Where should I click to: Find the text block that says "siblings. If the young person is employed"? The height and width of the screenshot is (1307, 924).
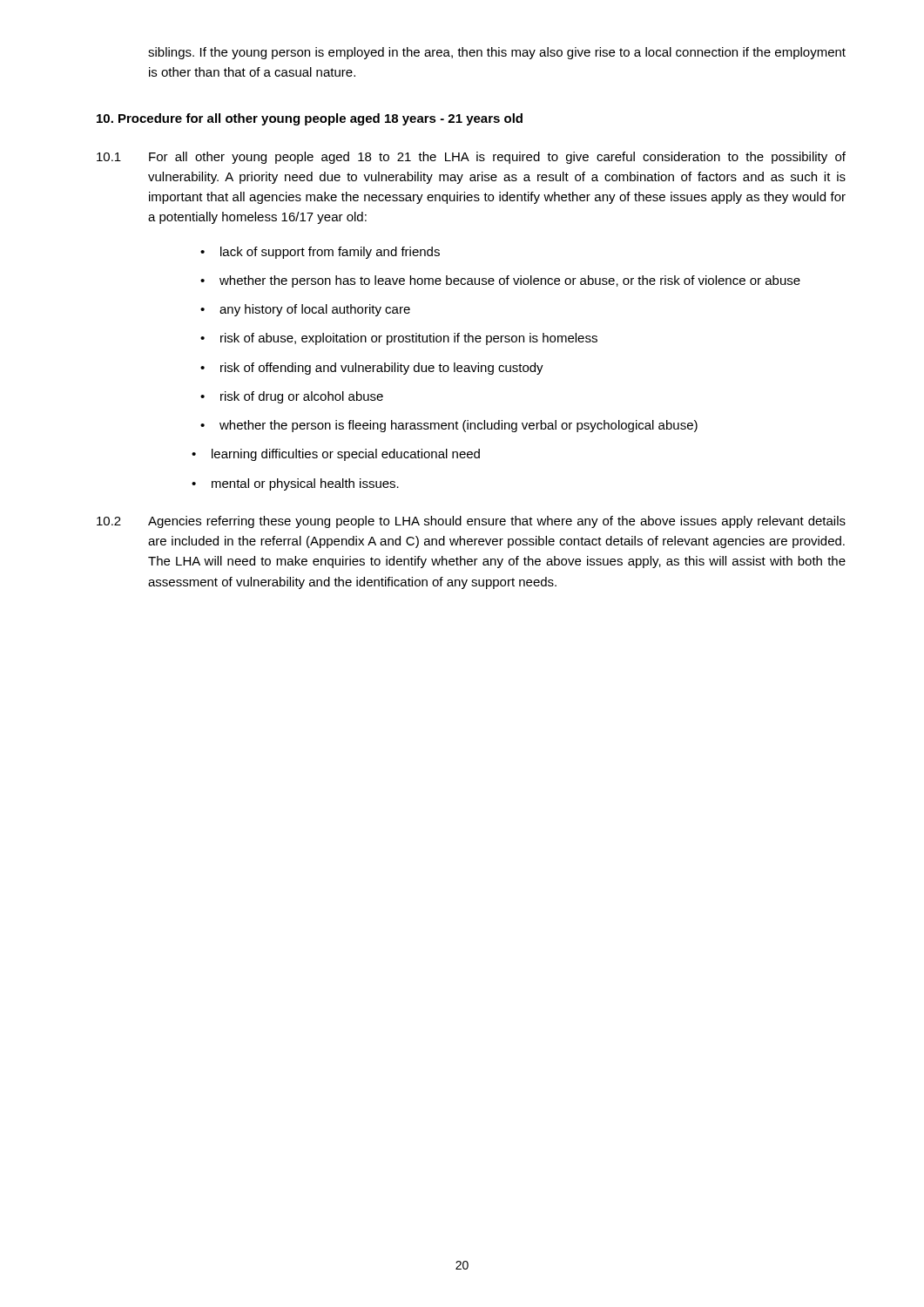(x=497, y=62)
